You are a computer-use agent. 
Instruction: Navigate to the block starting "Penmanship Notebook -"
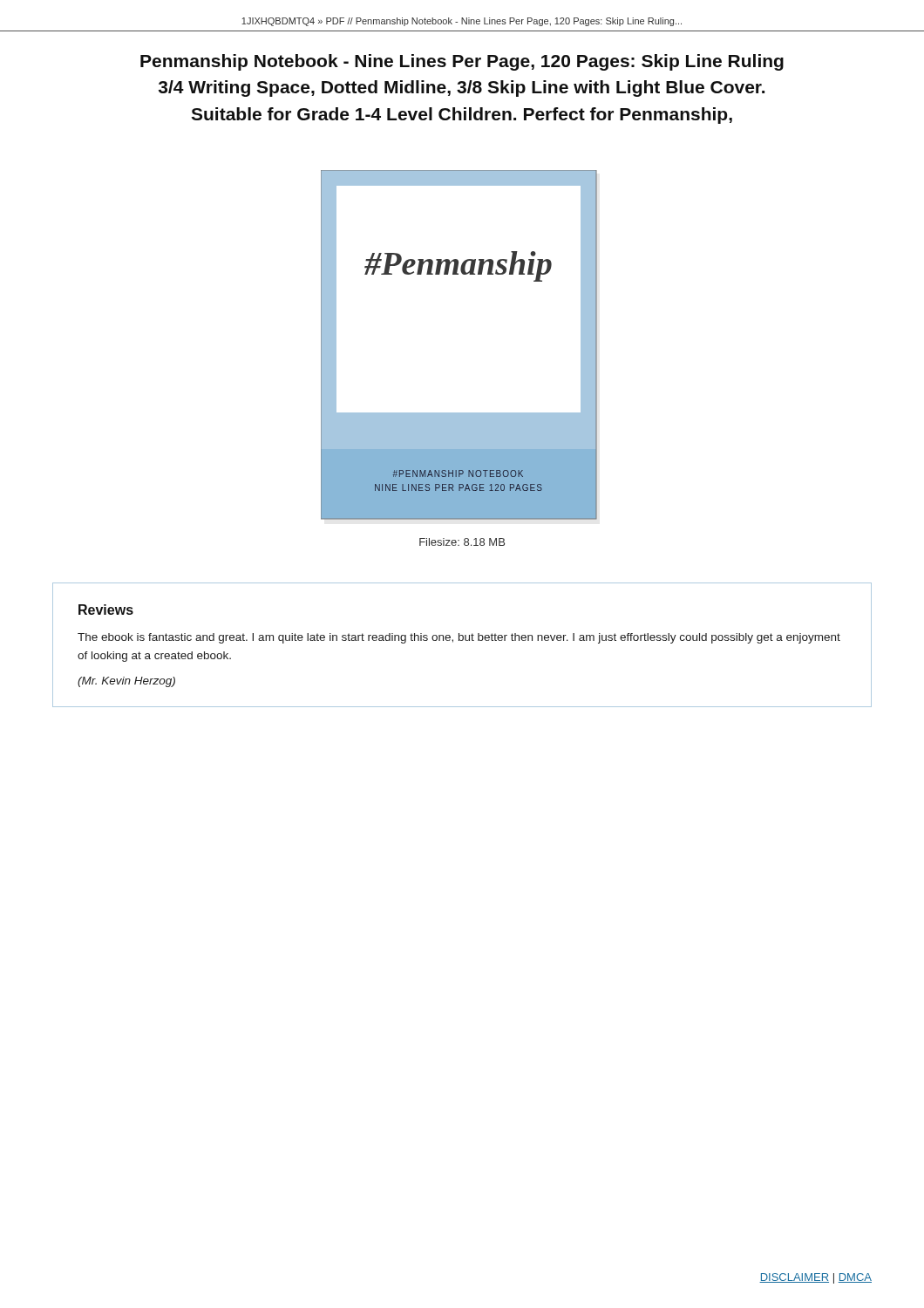pyautogui.click(x=462, y=88)
